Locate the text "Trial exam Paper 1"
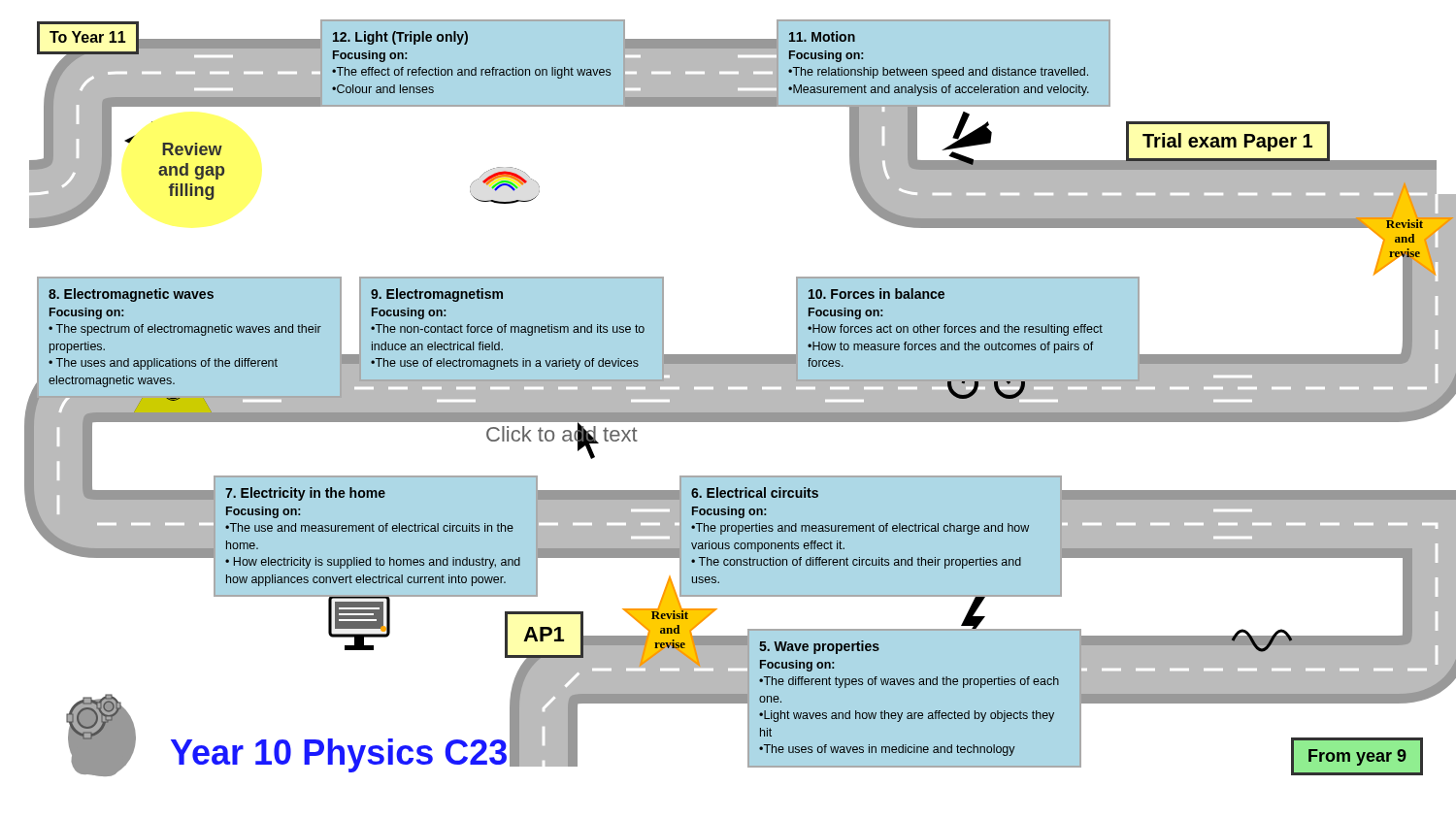The width and height of the screenshot is (1456, 819). tap(1228, 141)
